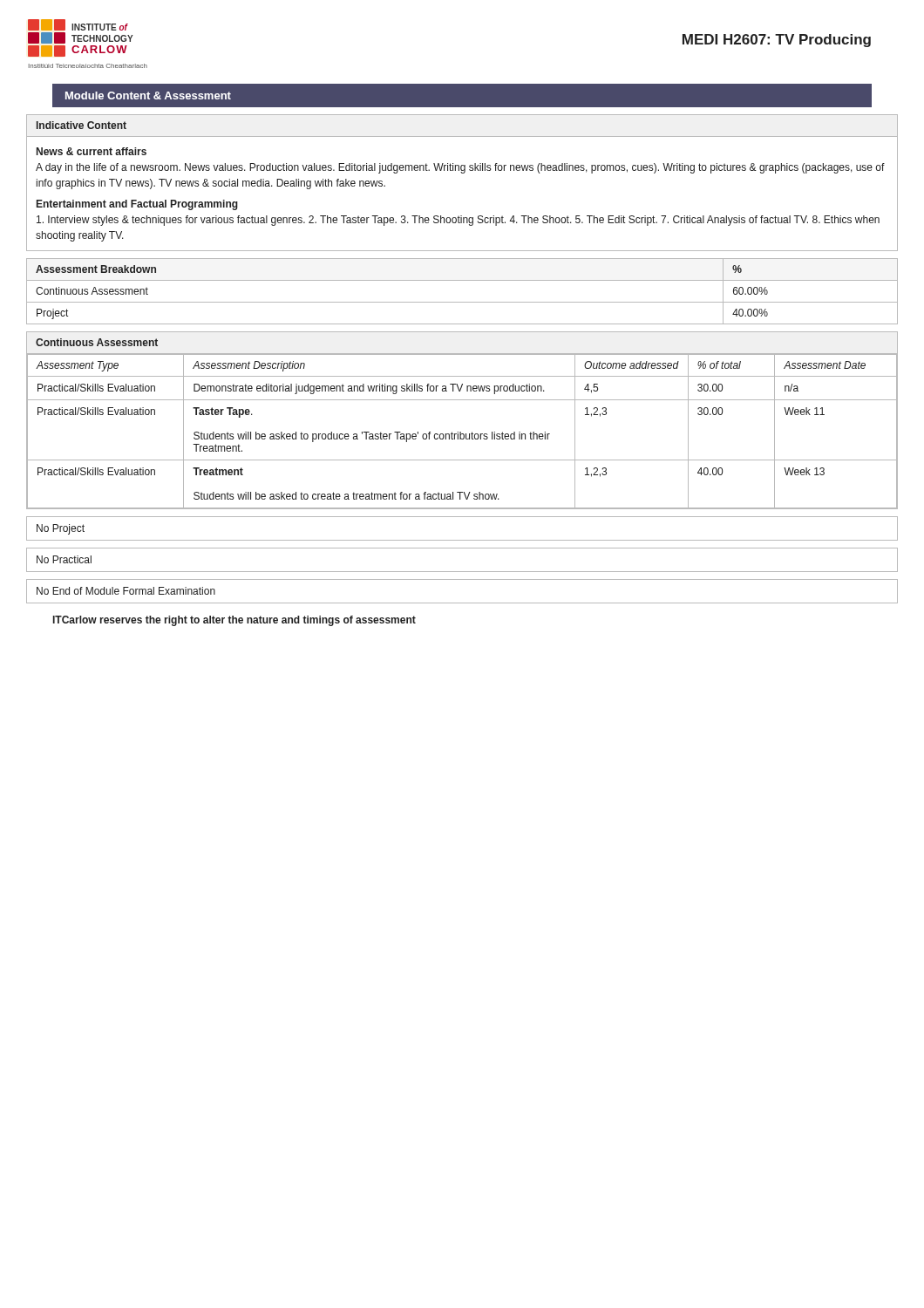
Task: Find the table that mentions "Assessment Breakdown"
Action: click(462, 291)
